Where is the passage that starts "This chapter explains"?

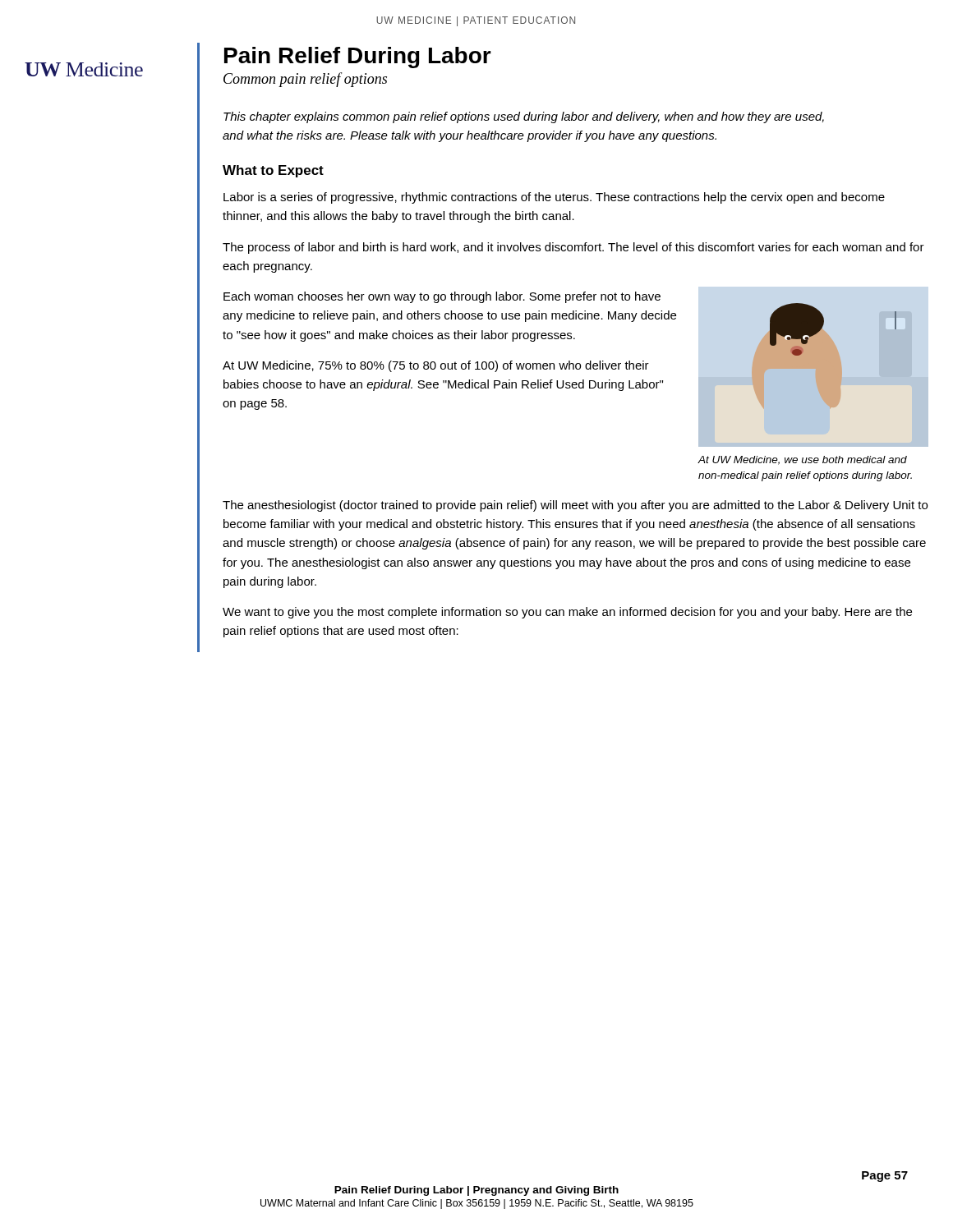pyautogui.click(x=524, y=126)
